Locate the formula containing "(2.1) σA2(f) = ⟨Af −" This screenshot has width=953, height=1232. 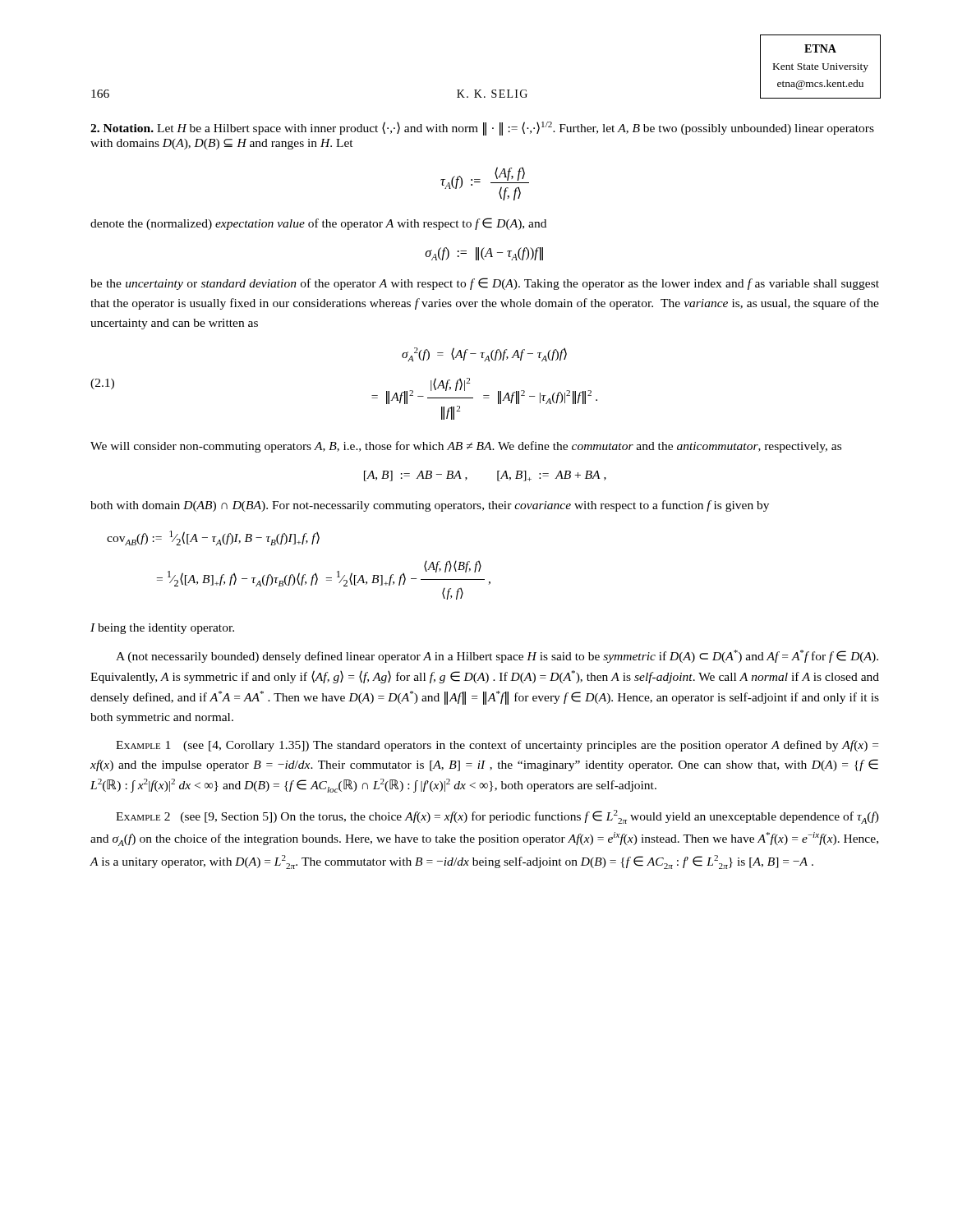tap(484, 354)
